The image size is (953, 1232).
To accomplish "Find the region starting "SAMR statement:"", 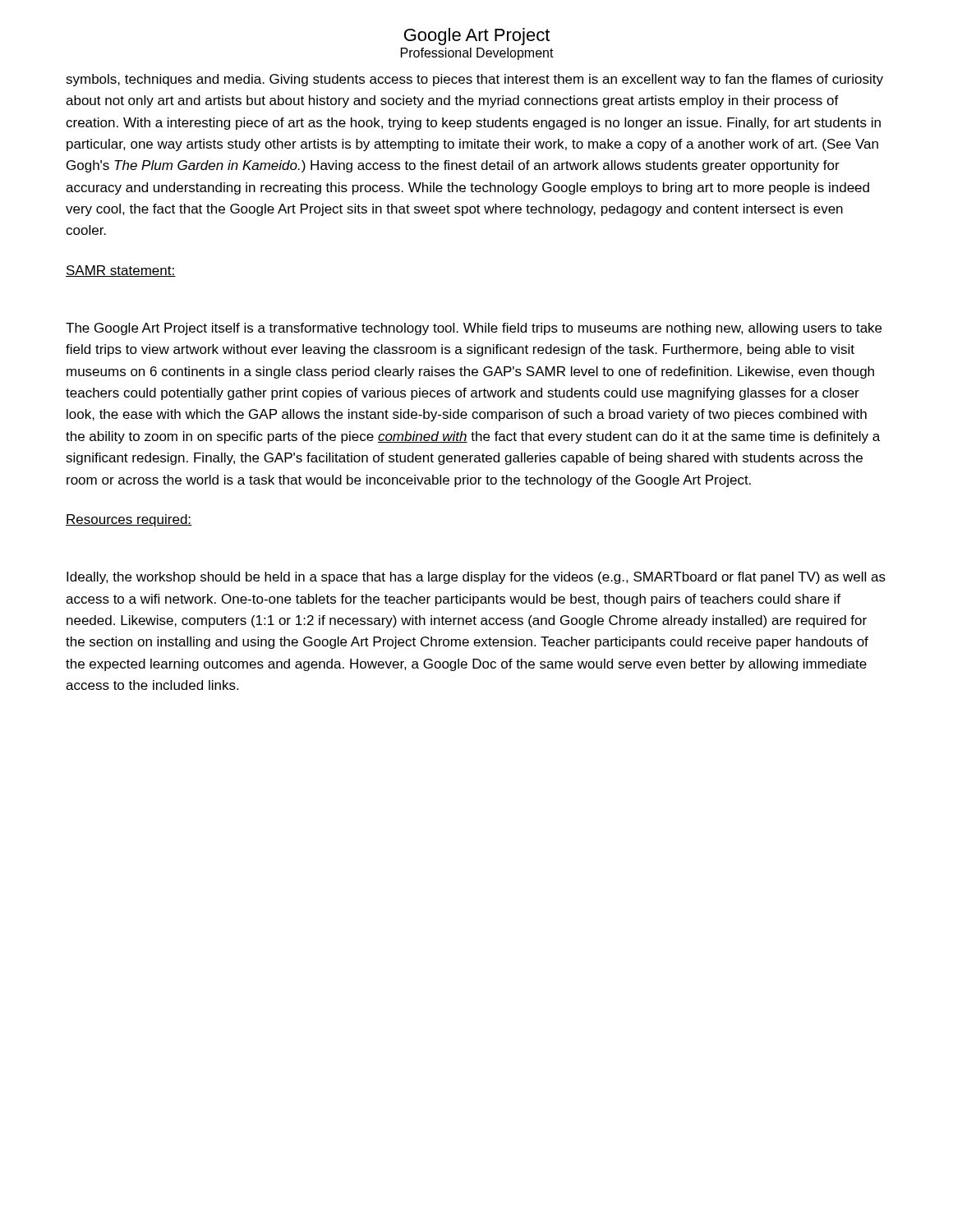I will 120,270.
